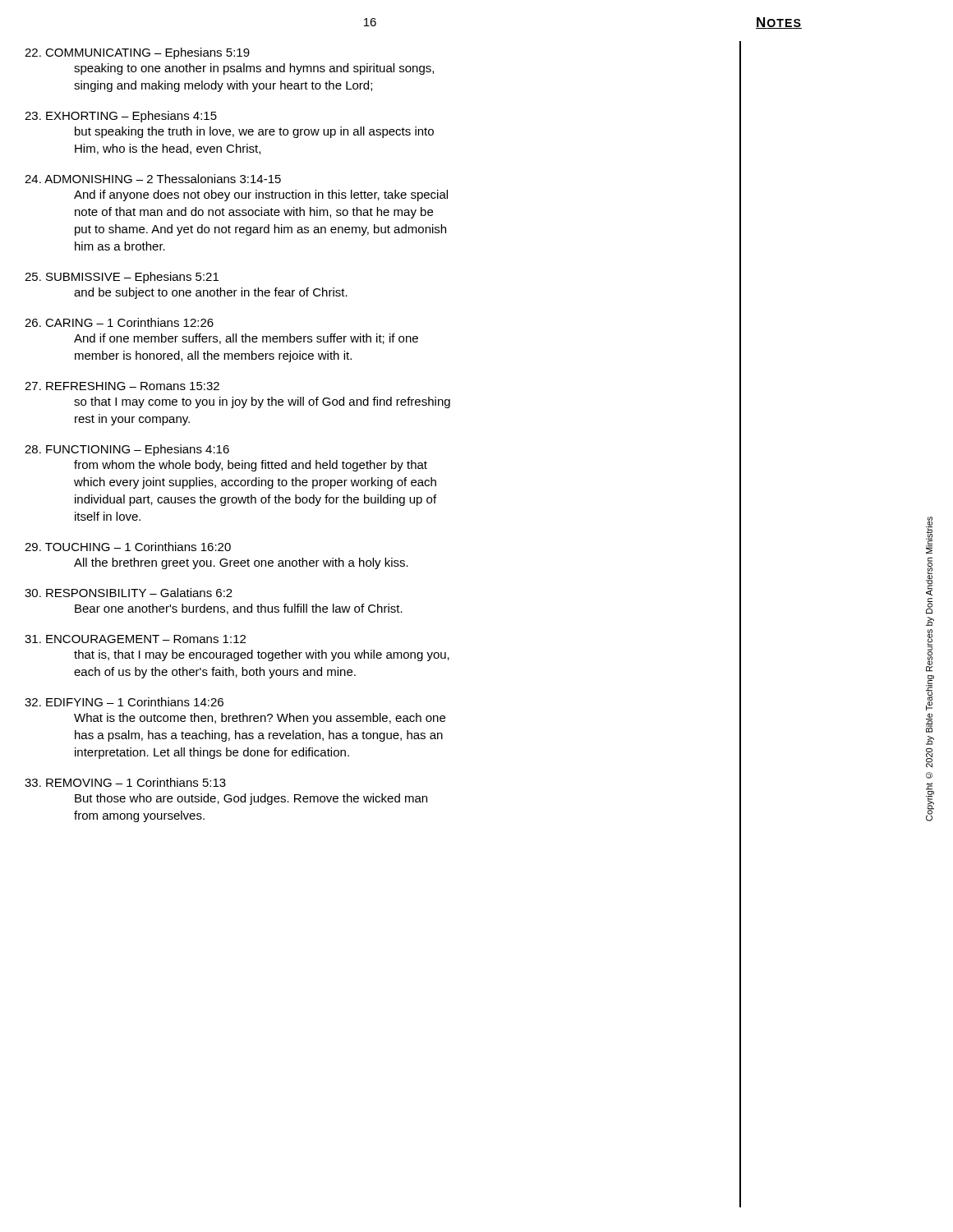Locate the list item that says "33. REMOVING – 1 Corinthians 5:13 But those"

pos(378,800)
